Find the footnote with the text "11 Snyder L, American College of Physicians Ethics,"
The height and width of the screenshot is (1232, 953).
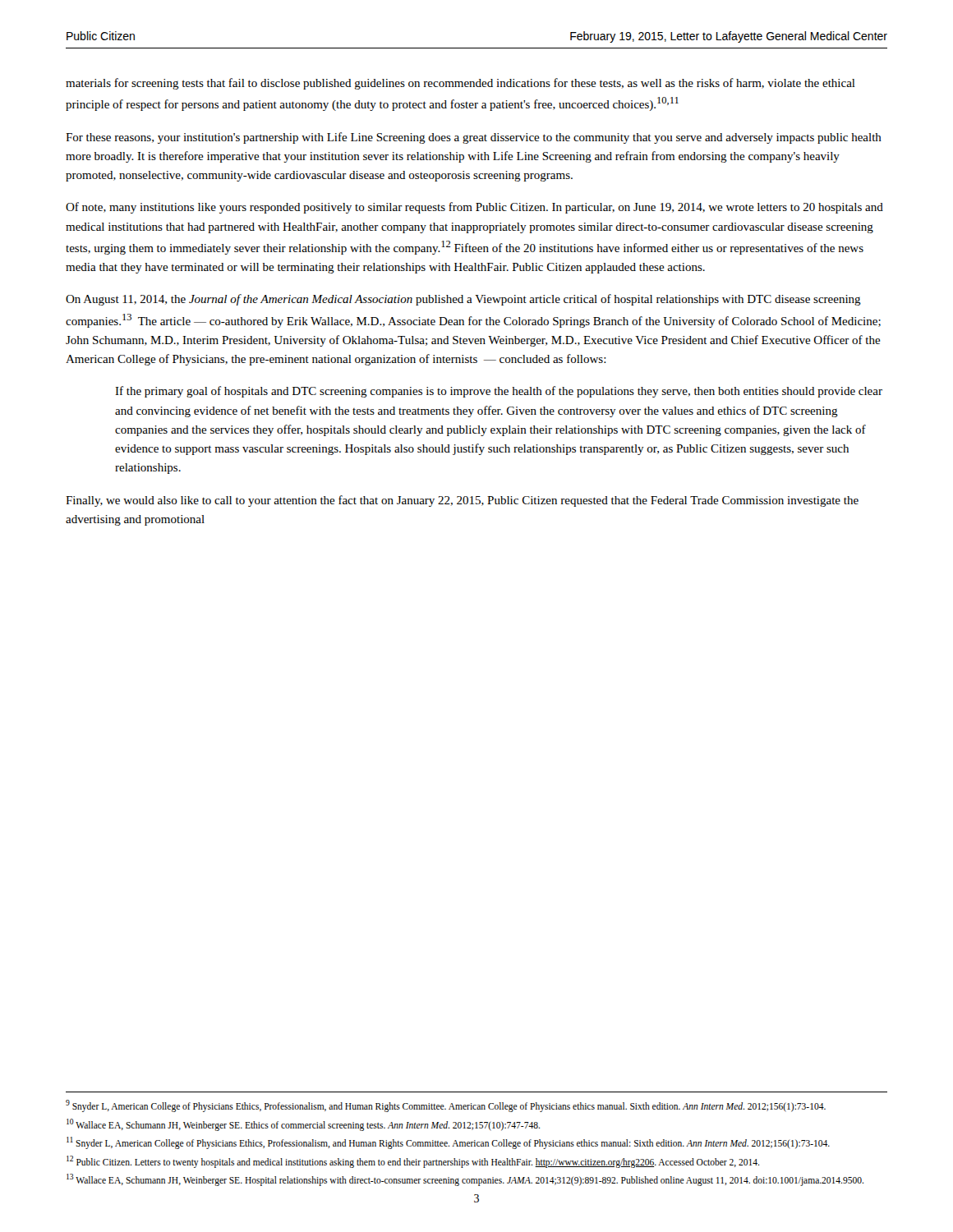point(448,1142)
